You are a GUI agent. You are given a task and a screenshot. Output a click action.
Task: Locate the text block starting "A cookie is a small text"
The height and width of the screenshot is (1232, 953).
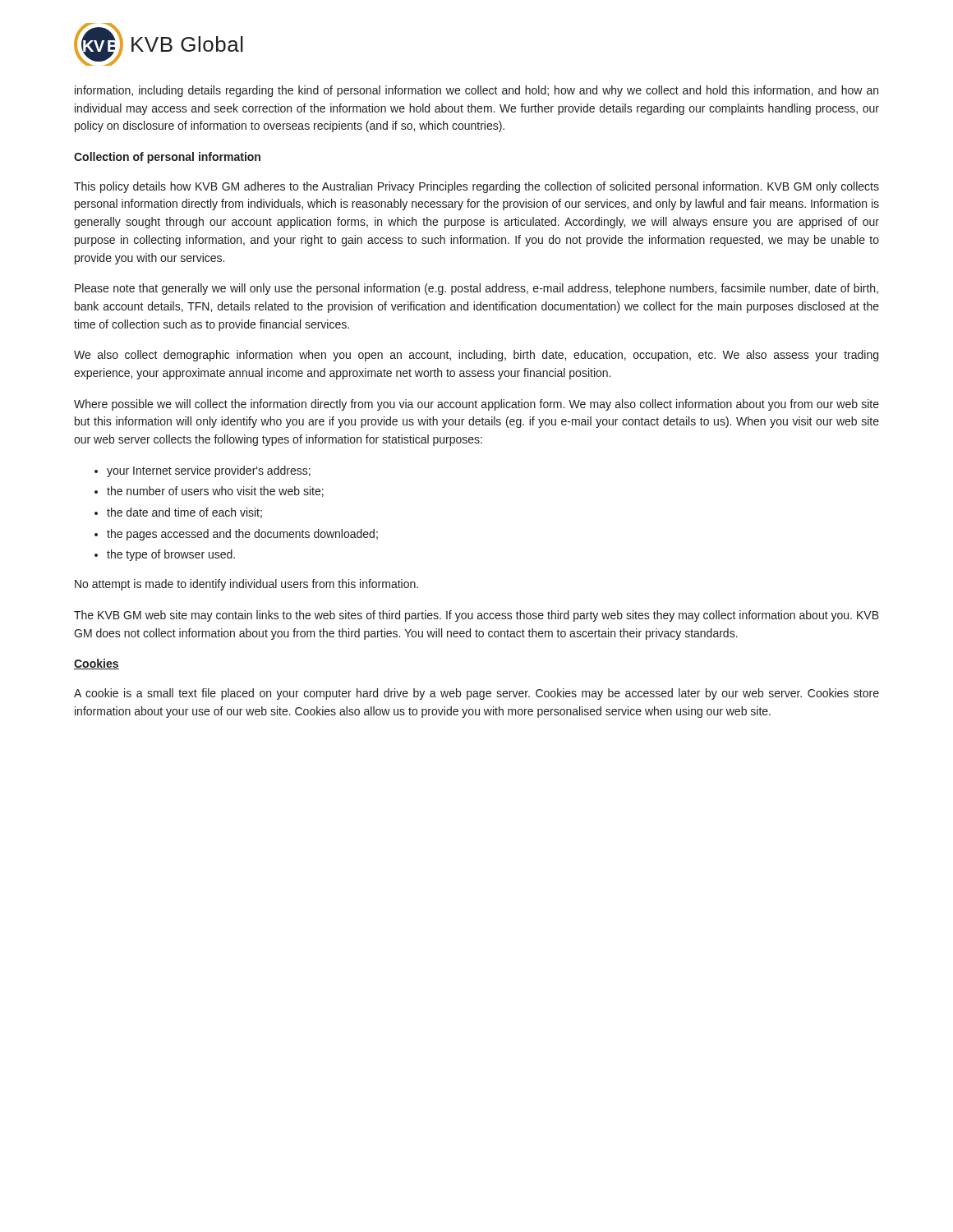(476, 703)
